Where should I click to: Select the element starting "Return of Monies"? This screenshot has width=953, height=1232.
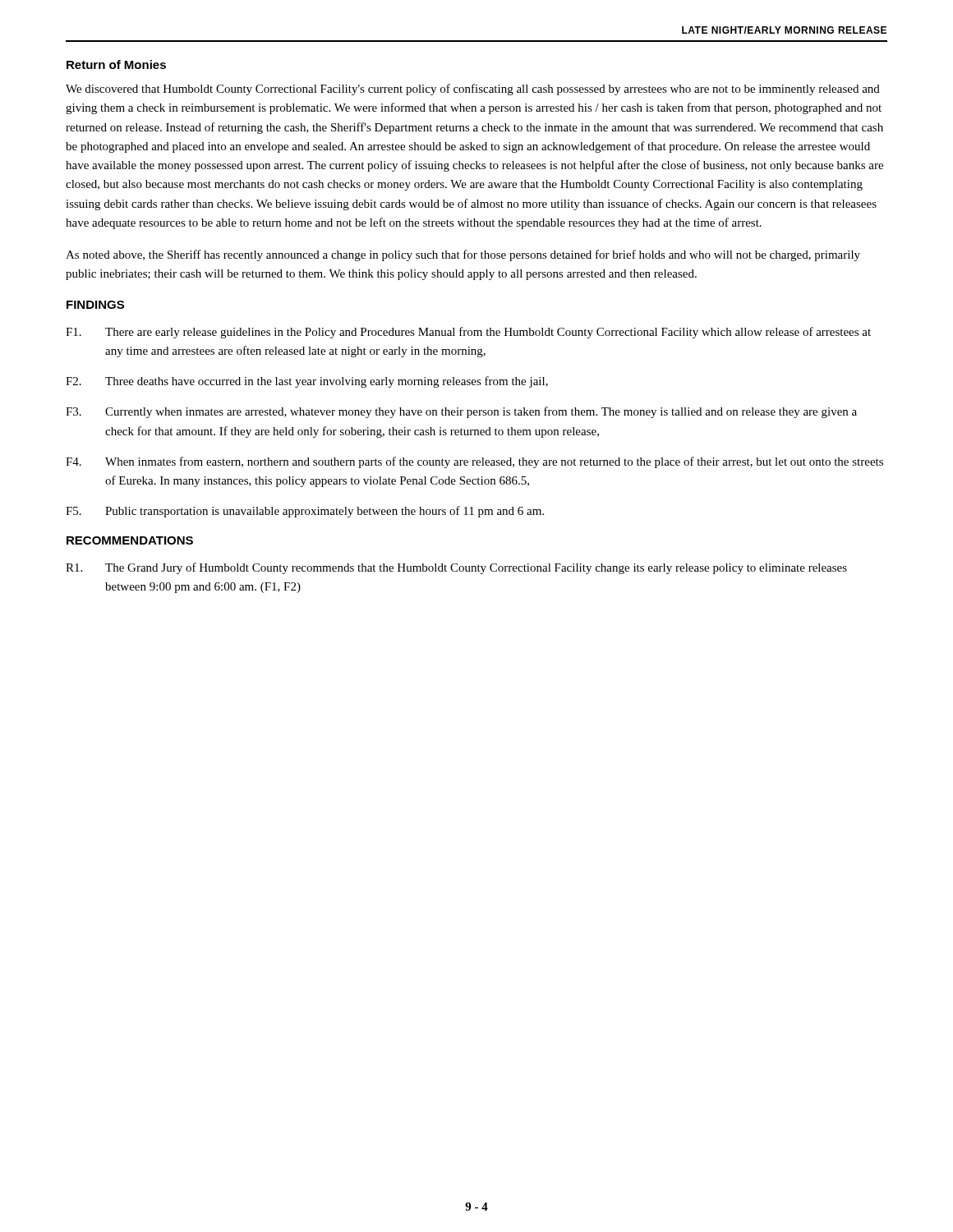[116, 64]
